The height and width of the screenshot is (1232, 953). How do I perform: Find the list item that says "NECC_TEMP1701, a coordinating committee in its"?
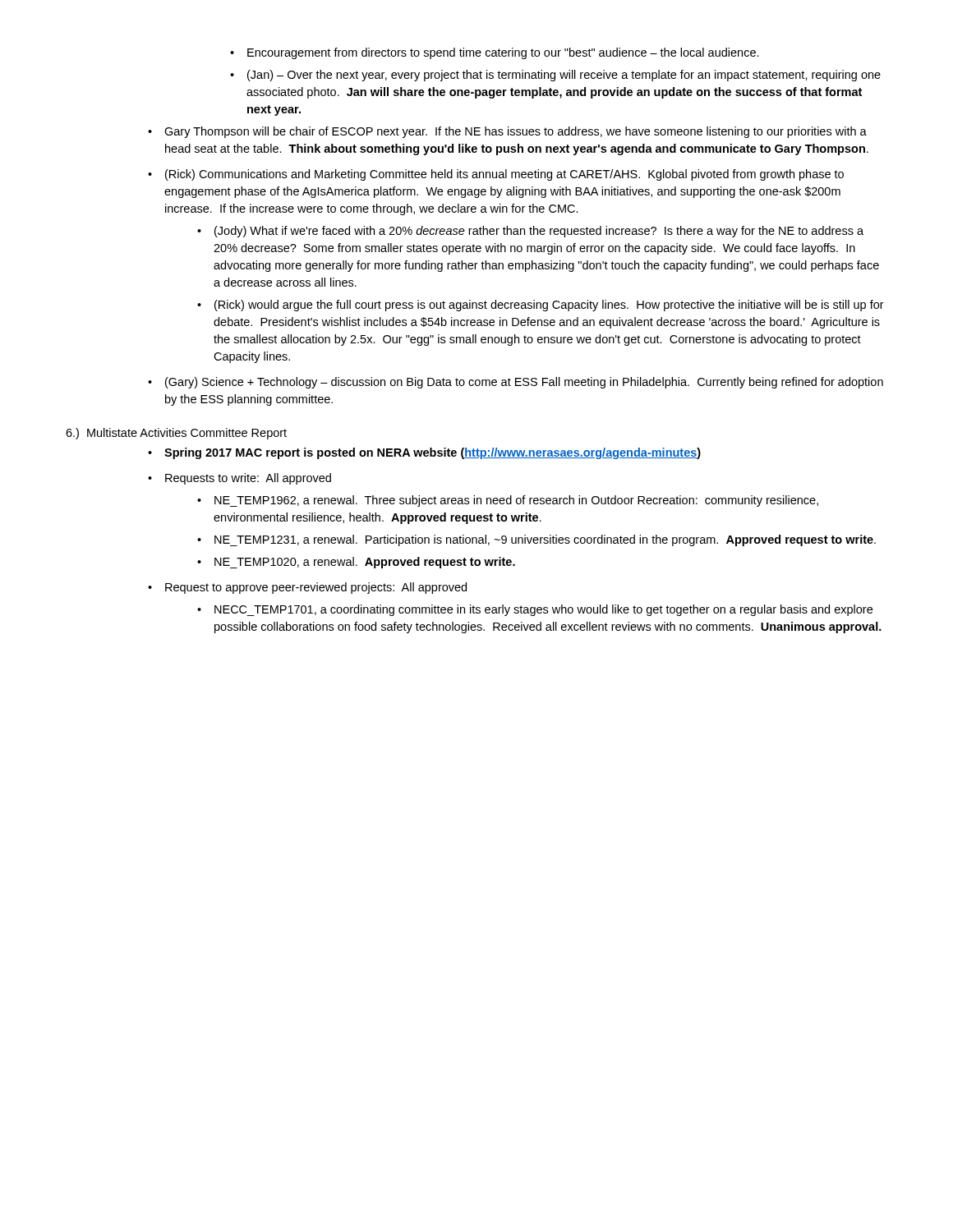tap(548, 618)
